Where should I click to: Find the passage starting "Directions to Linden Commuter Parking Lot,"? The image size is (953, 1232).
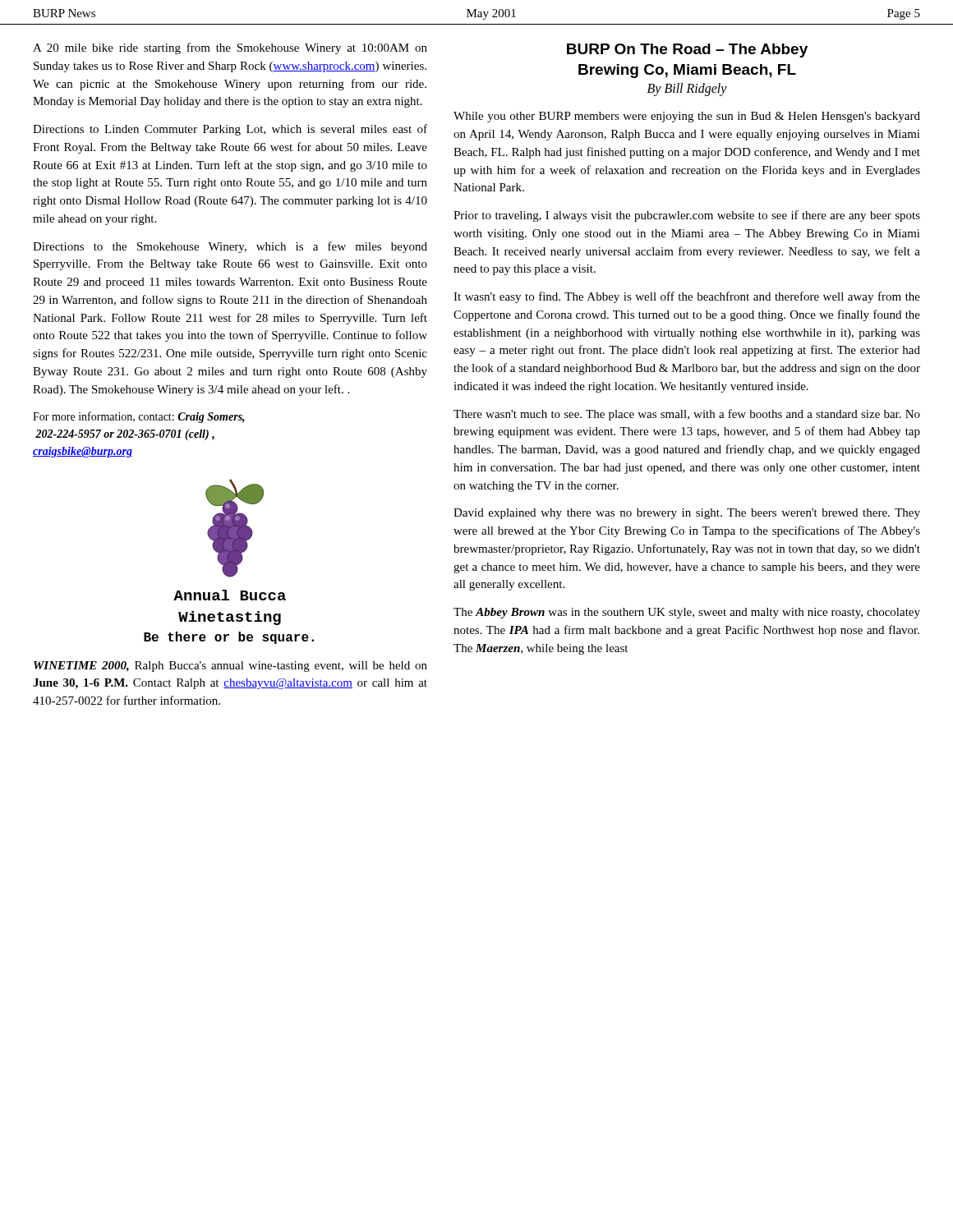point(230,174)
